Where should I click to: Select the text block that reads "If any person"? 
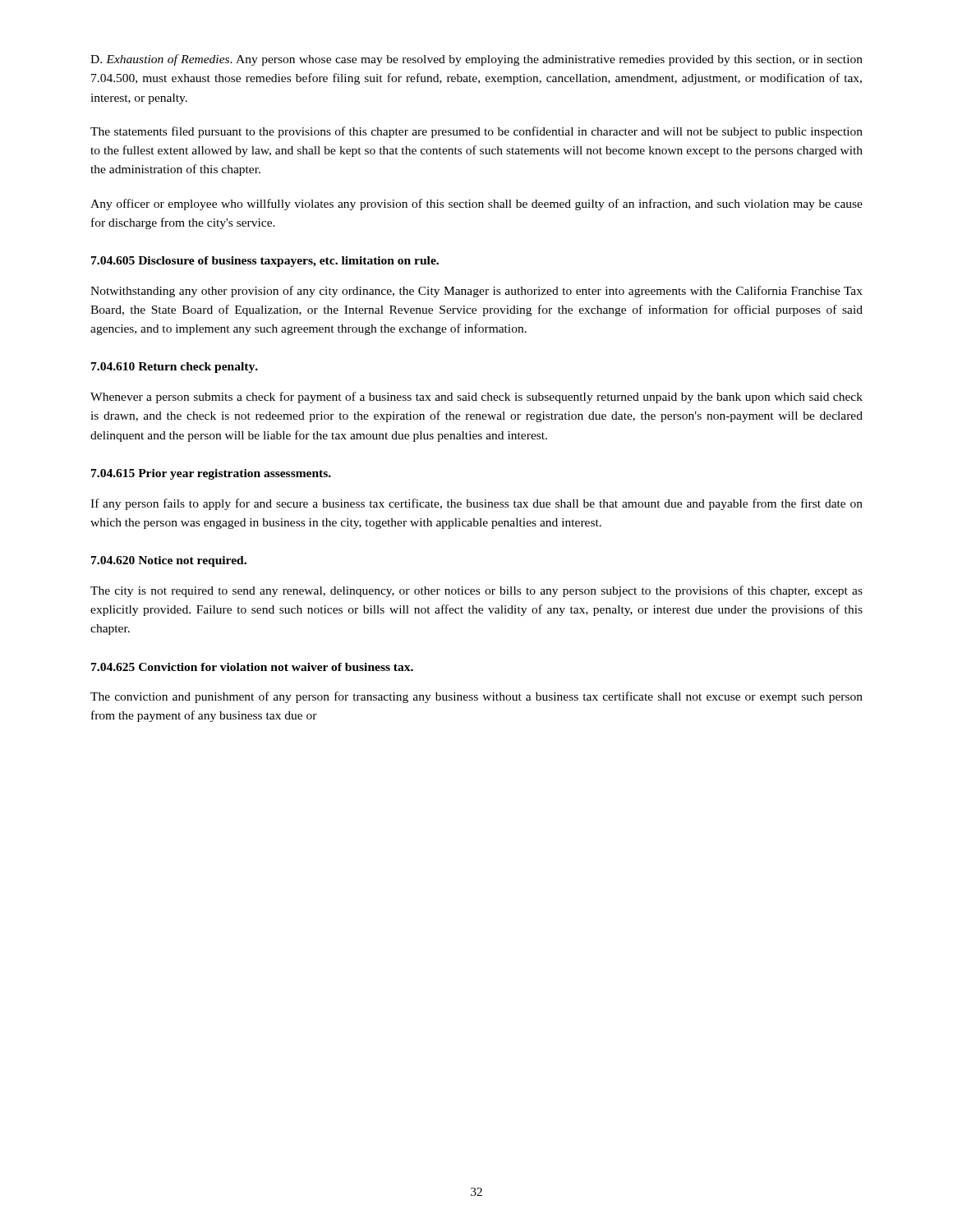(476, 512)
